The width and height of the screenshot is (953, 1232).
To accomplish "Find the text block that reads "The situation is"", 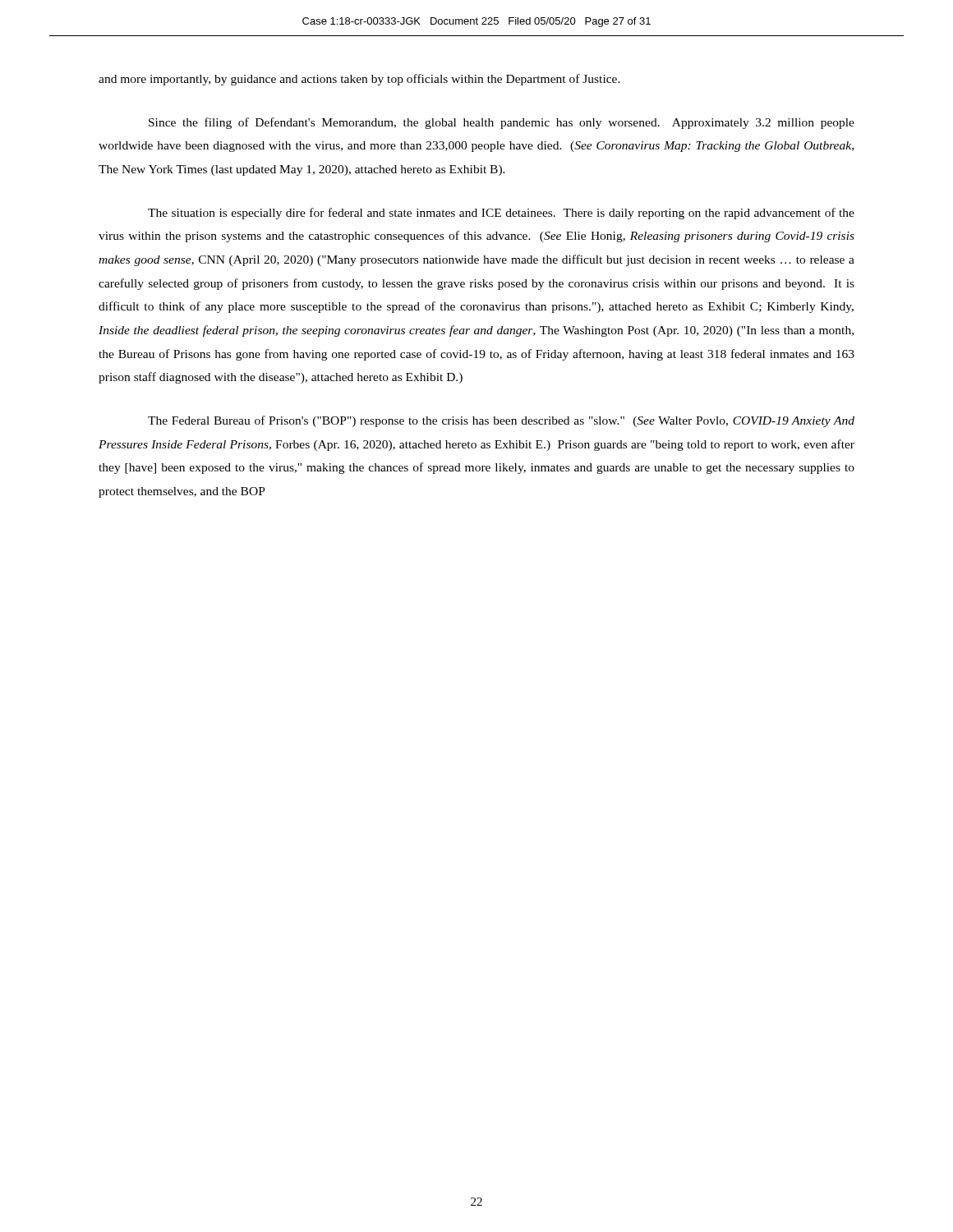I will pyautogui.click(x=476, y=295).
